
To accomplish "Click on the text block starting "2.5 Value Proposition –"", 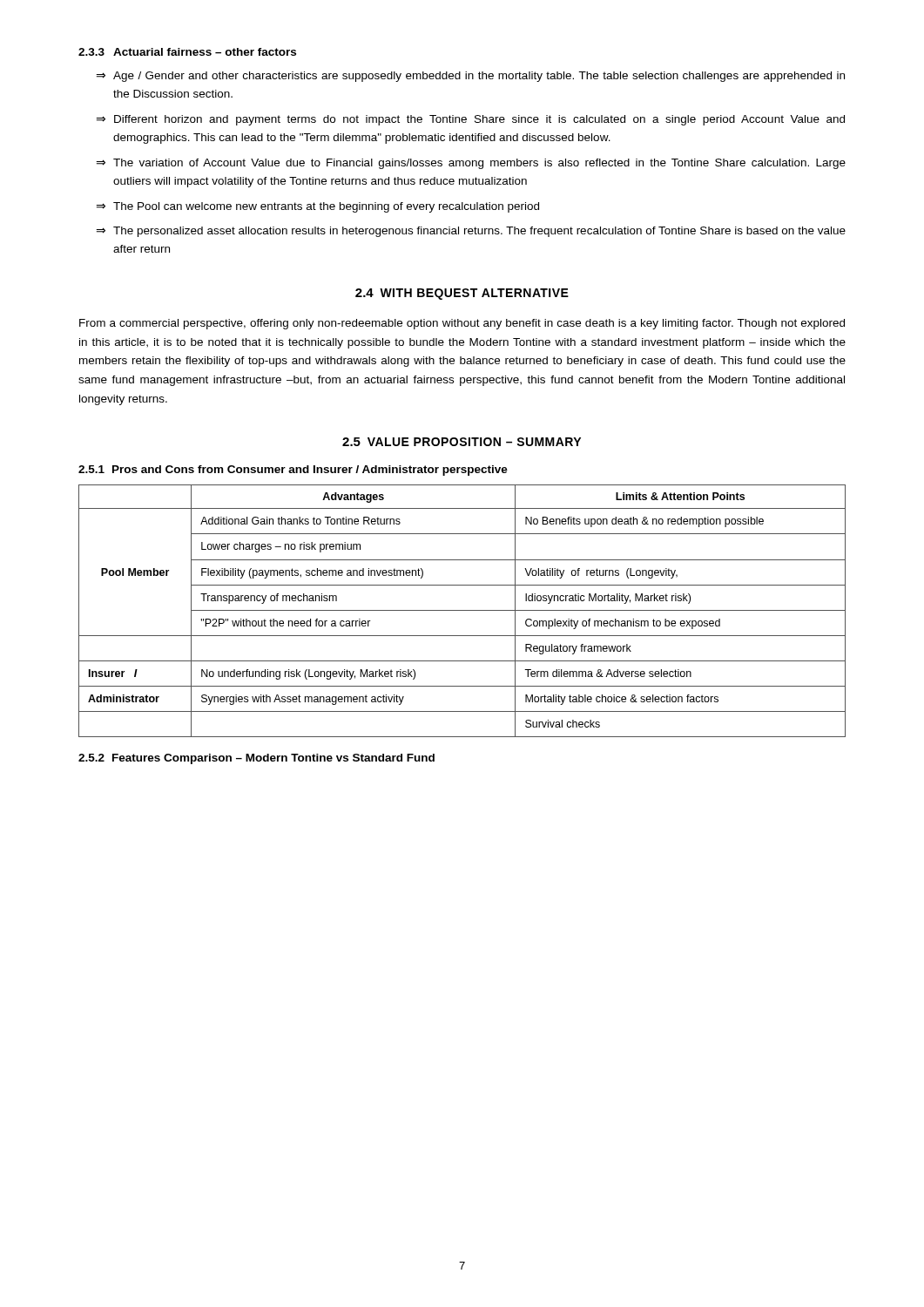I will click(x=462, y=442).
